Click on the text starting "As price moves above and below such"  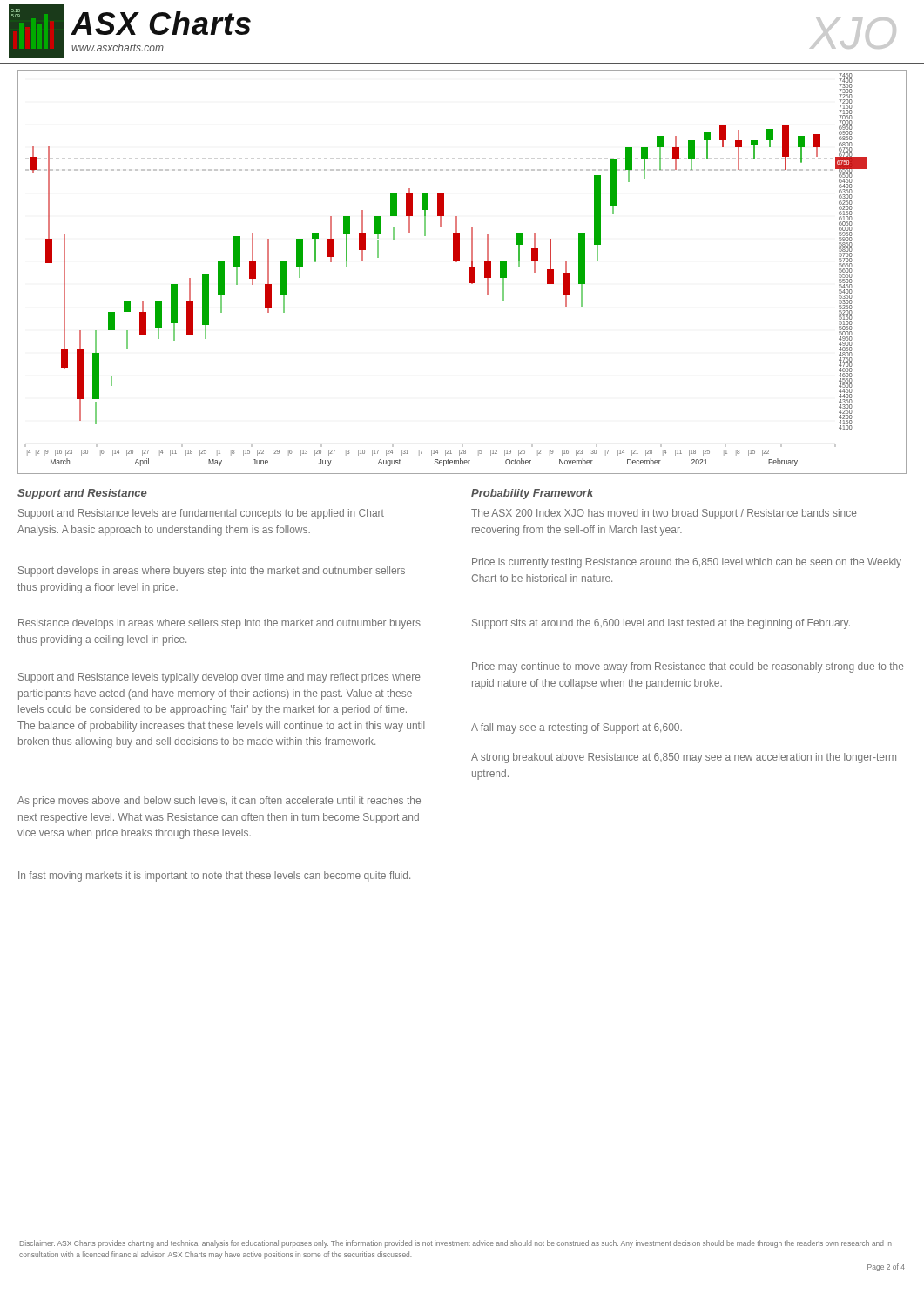tap(219, 817)
